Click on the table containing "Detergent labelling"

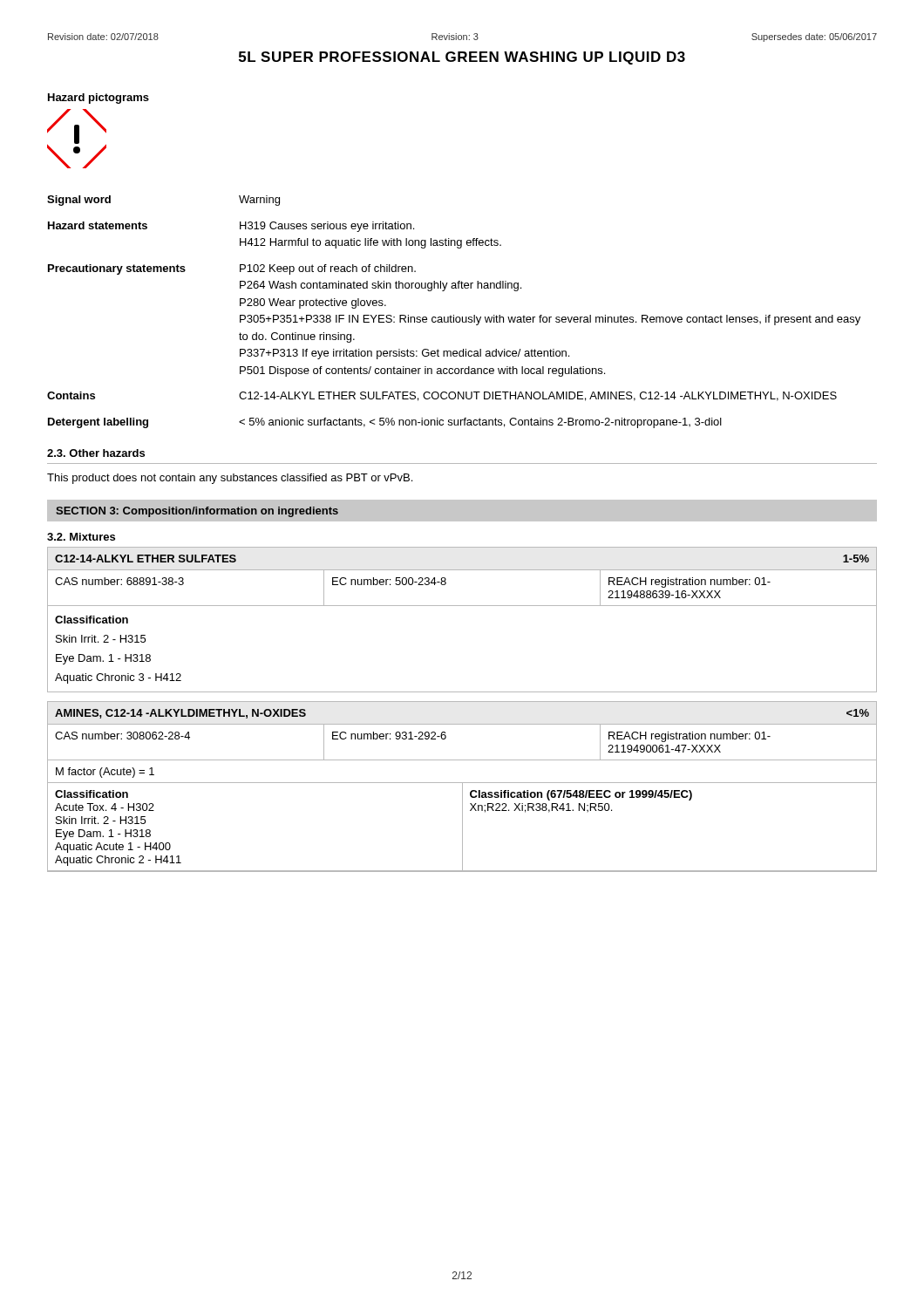click(462, 310)
